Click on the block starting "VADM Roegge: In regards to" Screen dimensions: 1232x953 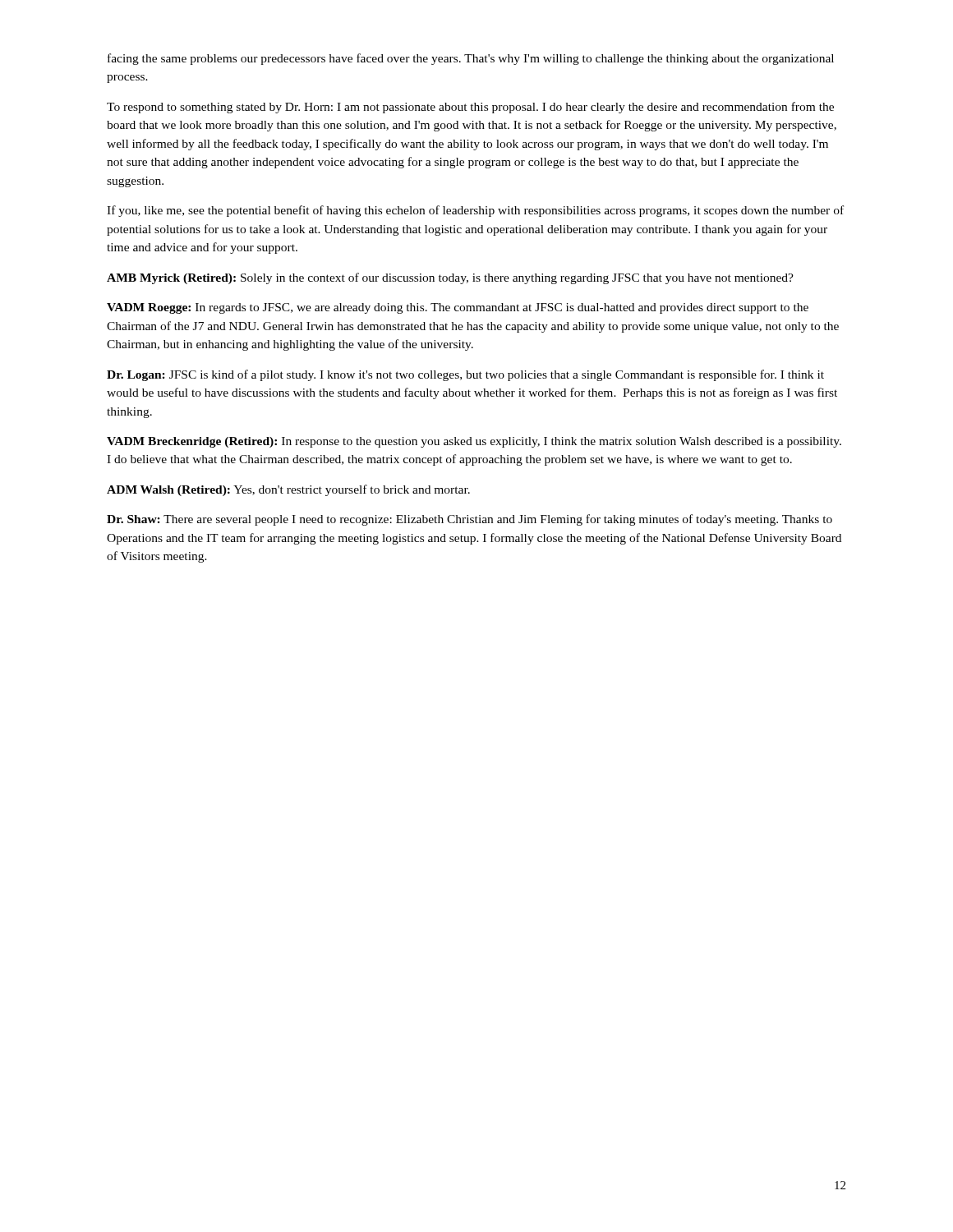point(473,325)
